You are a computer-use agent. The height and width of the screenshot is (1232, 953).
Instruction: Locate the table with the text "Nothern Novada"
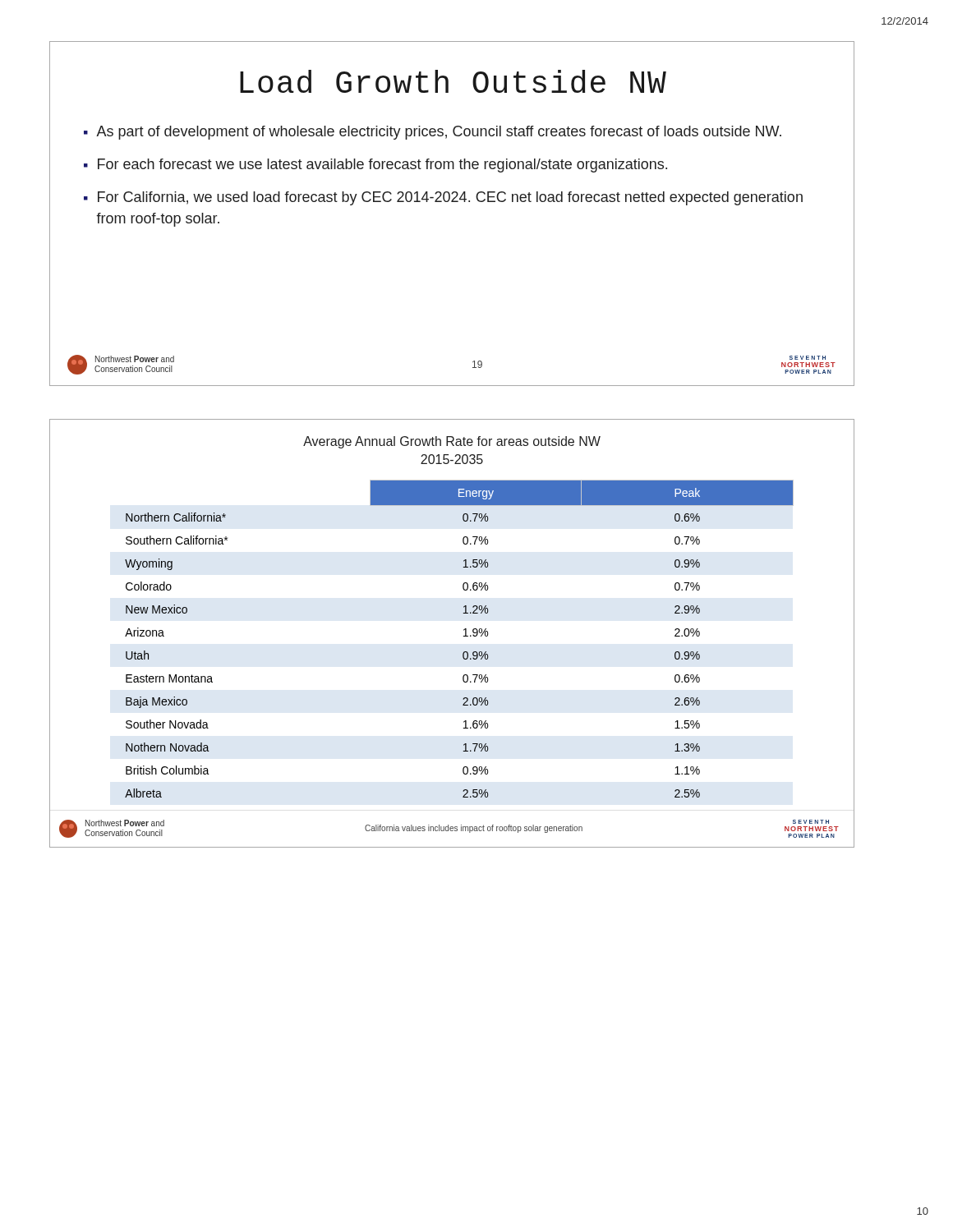(x=452, y=642)
